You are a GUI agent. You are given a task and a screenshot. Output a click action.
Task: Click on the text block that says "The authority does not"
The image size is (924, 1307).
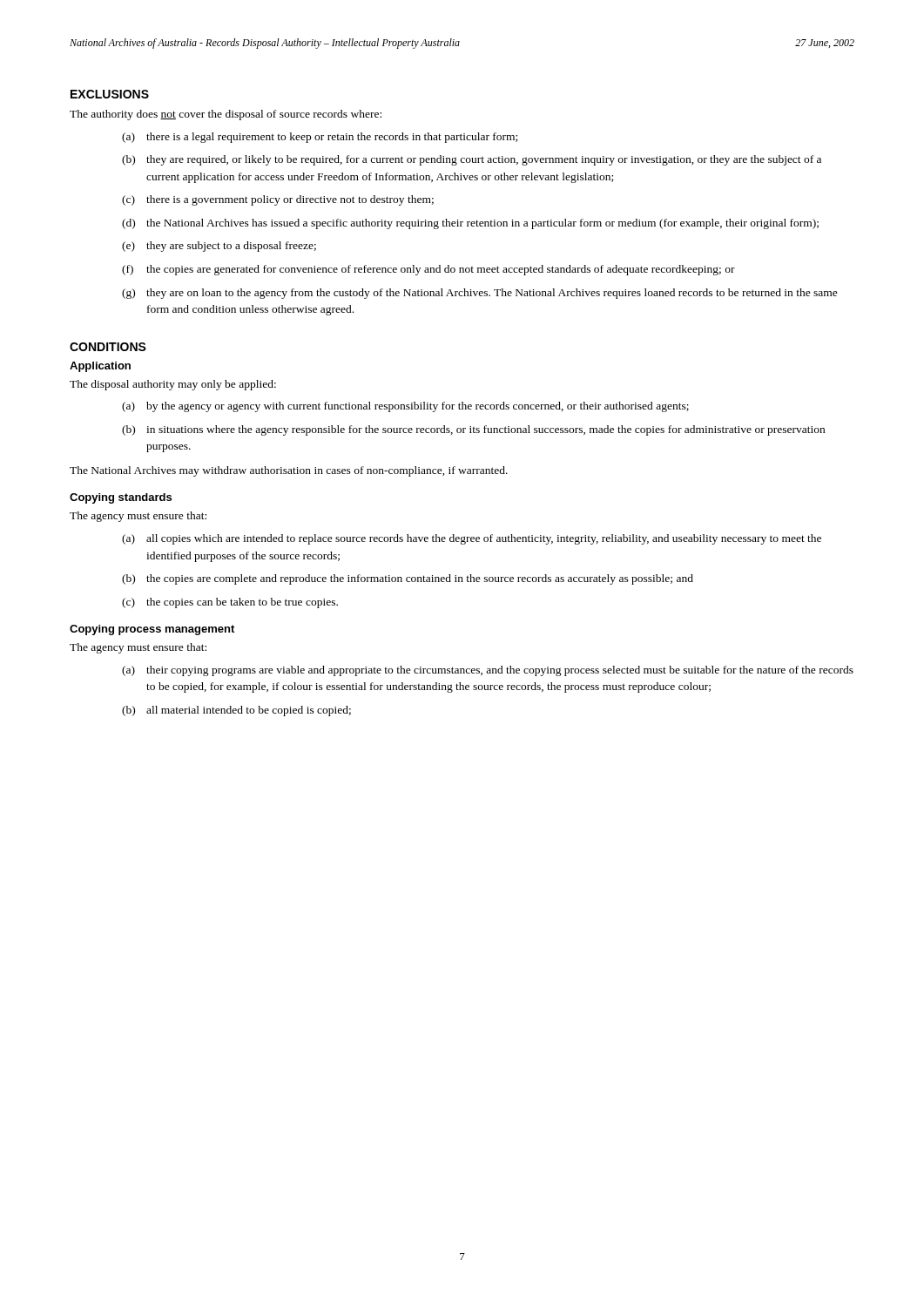tap(226, 115)
